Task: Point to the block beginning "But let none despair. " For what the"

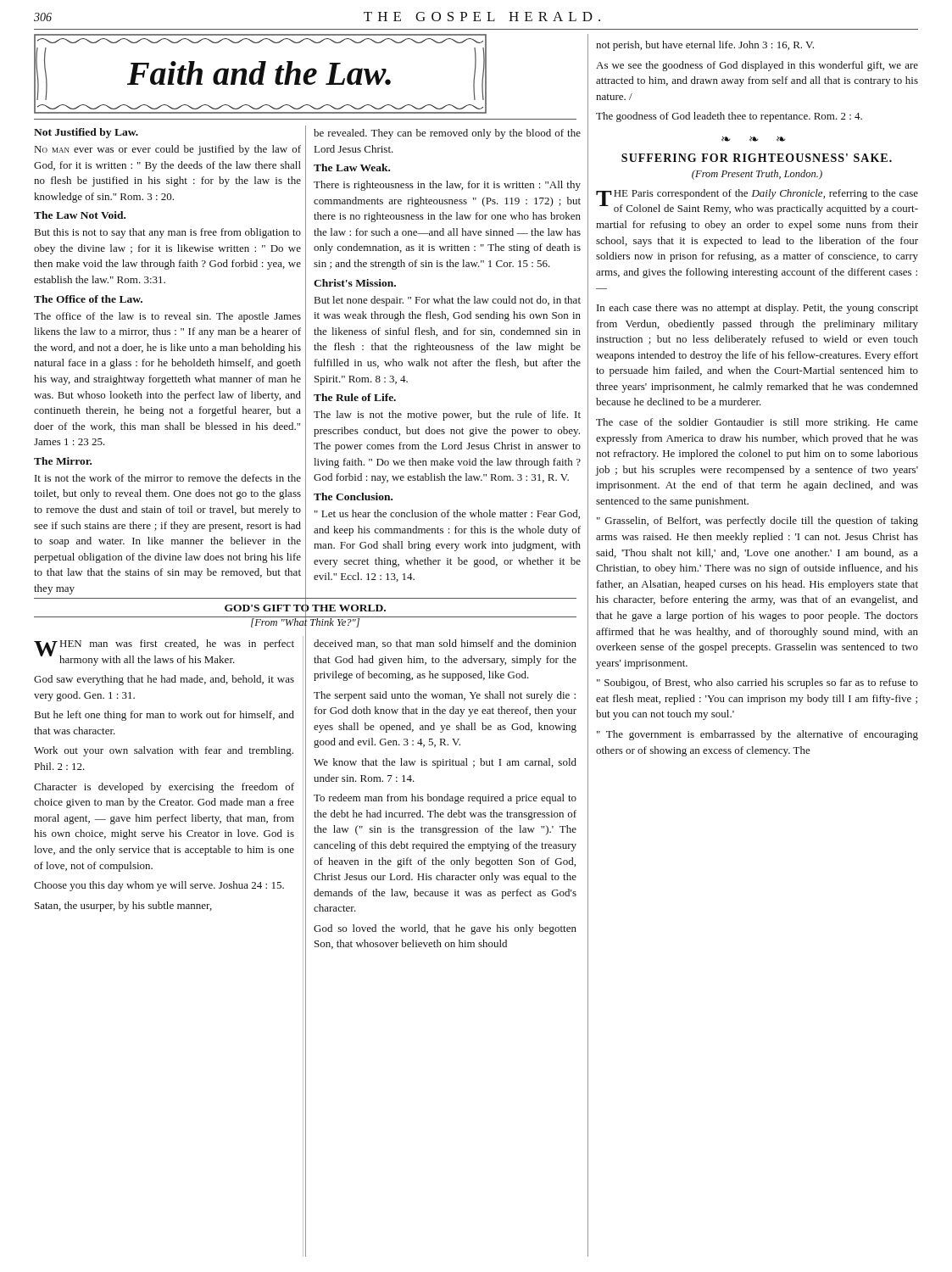Action: [447, 339]
